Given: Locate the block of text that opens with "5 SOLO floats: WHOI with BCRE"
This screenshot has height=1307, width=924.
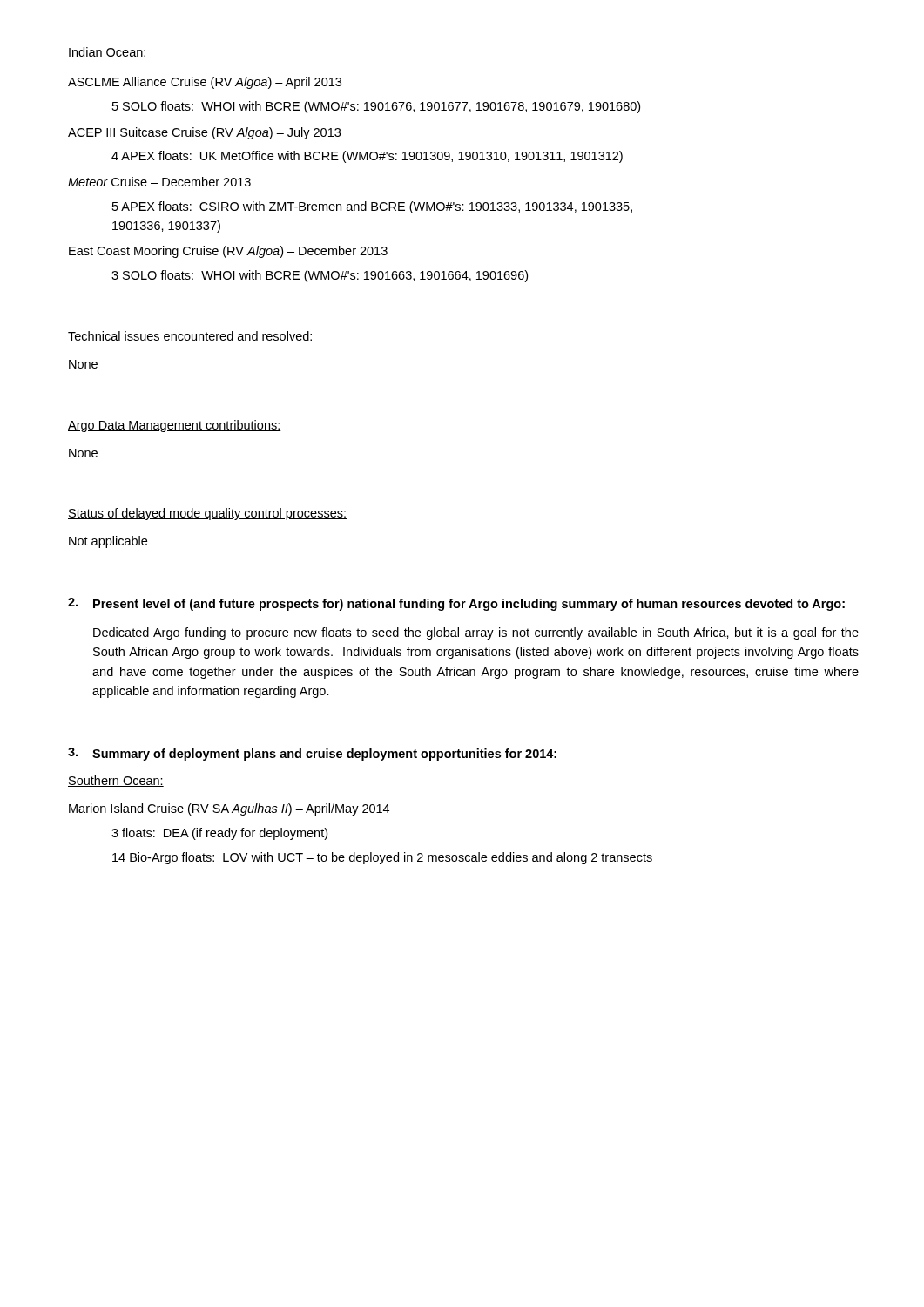Looking at the screenshot, I should [376, 106].
